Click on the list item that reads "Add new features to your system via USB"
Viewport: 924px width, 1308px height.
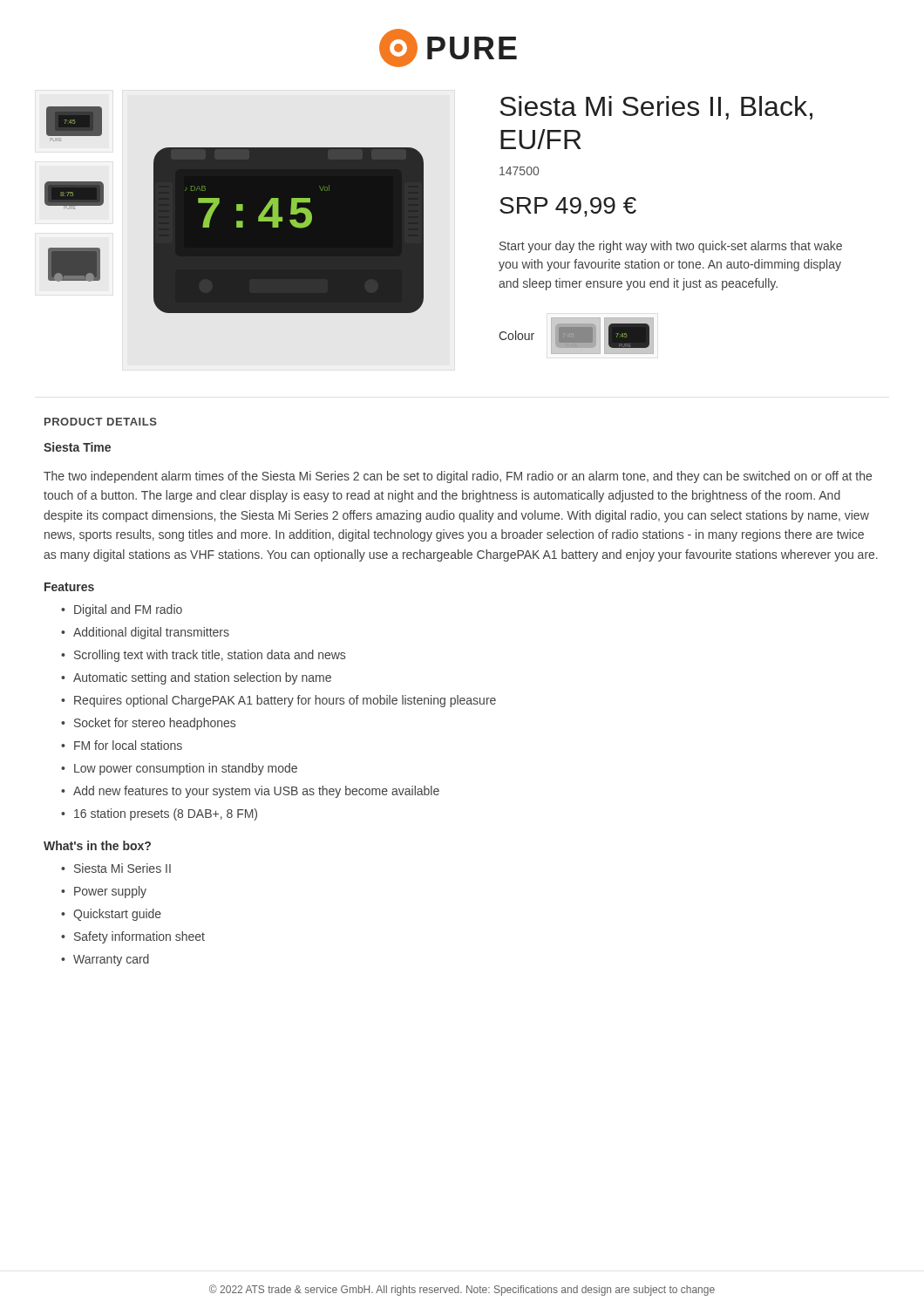tap(256, 791)
